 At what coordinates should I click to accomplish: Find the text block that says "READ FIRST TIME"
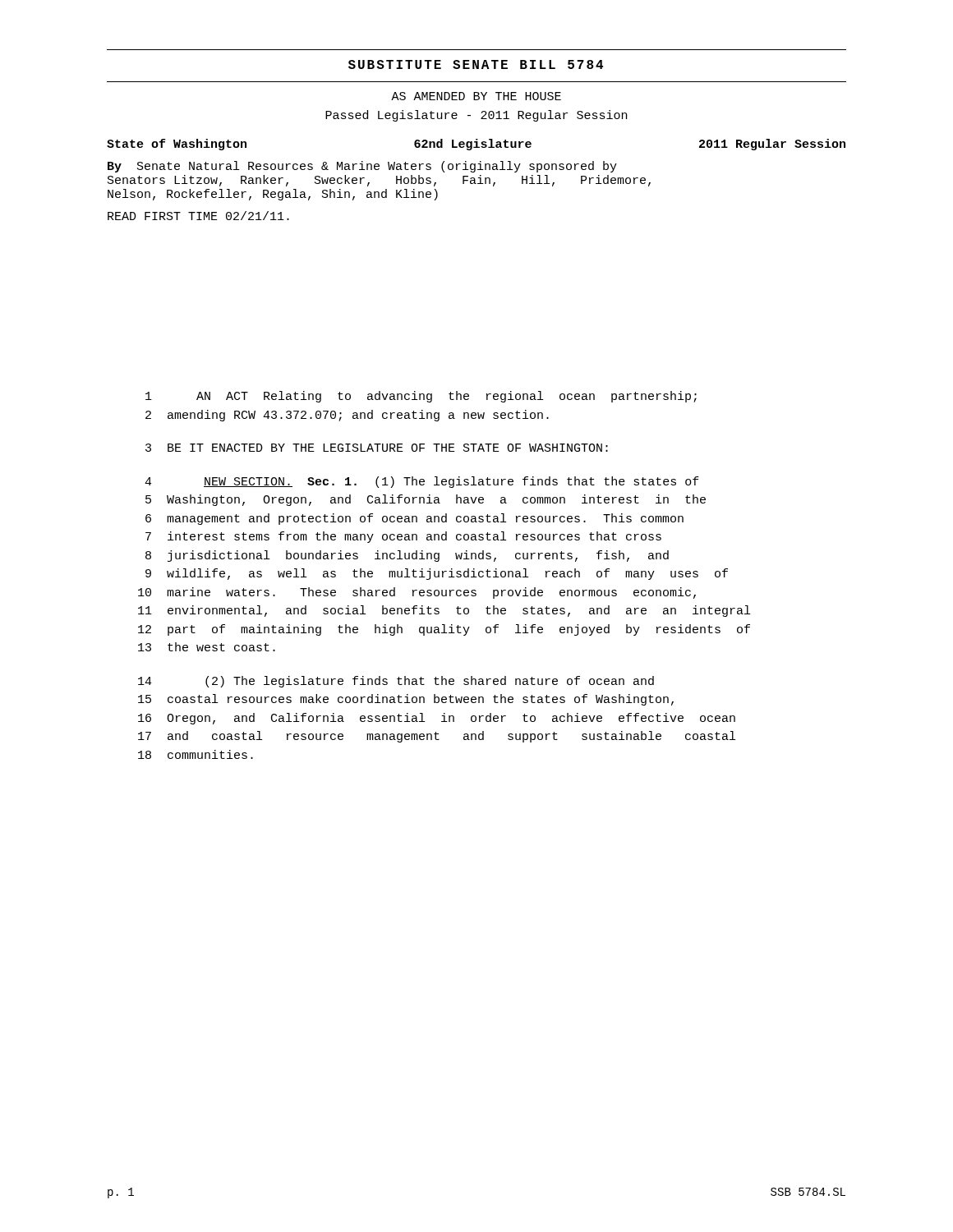tap(199, 217)
